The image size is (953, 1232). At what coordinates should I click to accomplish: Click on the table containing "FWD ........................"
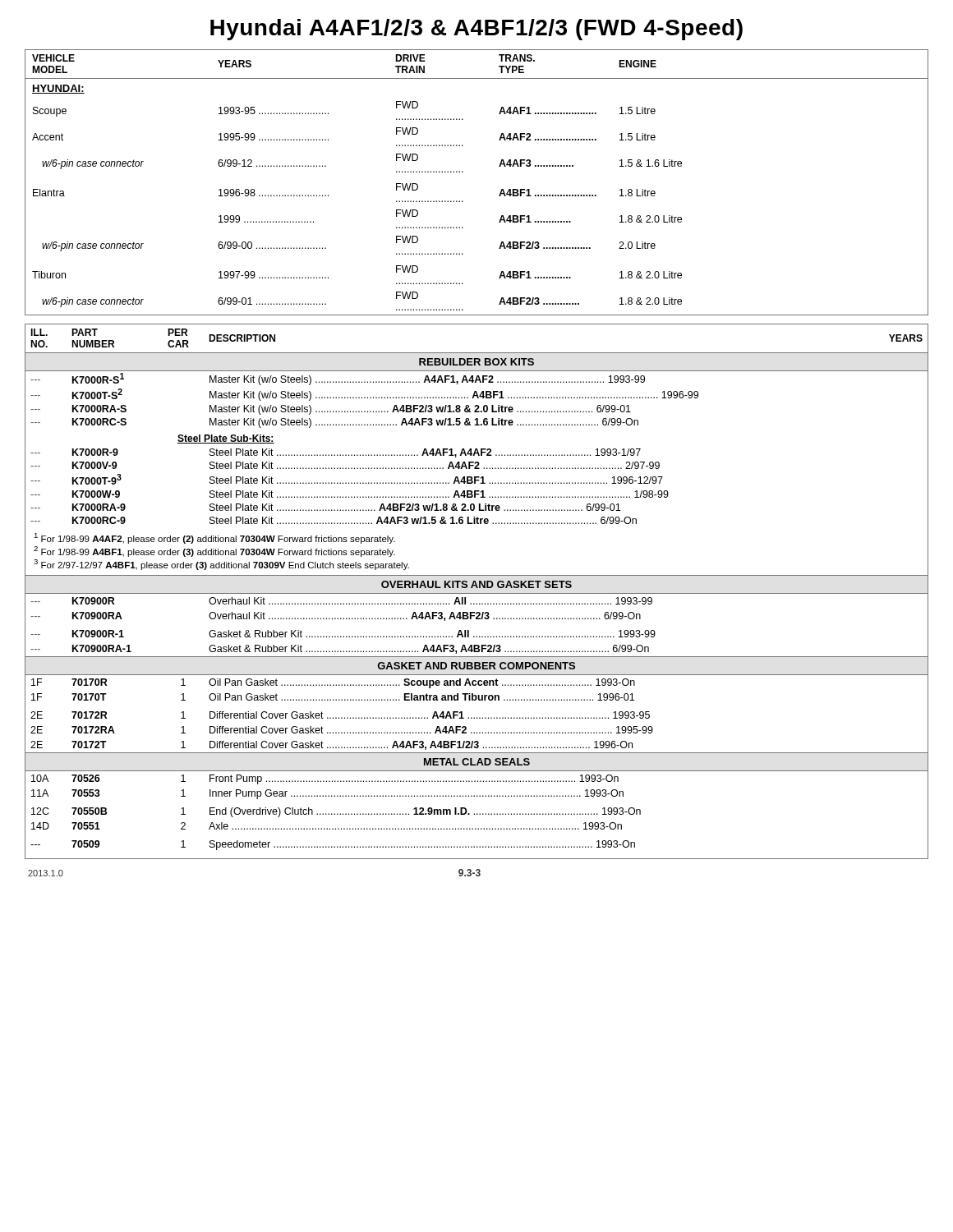point(476,182)
